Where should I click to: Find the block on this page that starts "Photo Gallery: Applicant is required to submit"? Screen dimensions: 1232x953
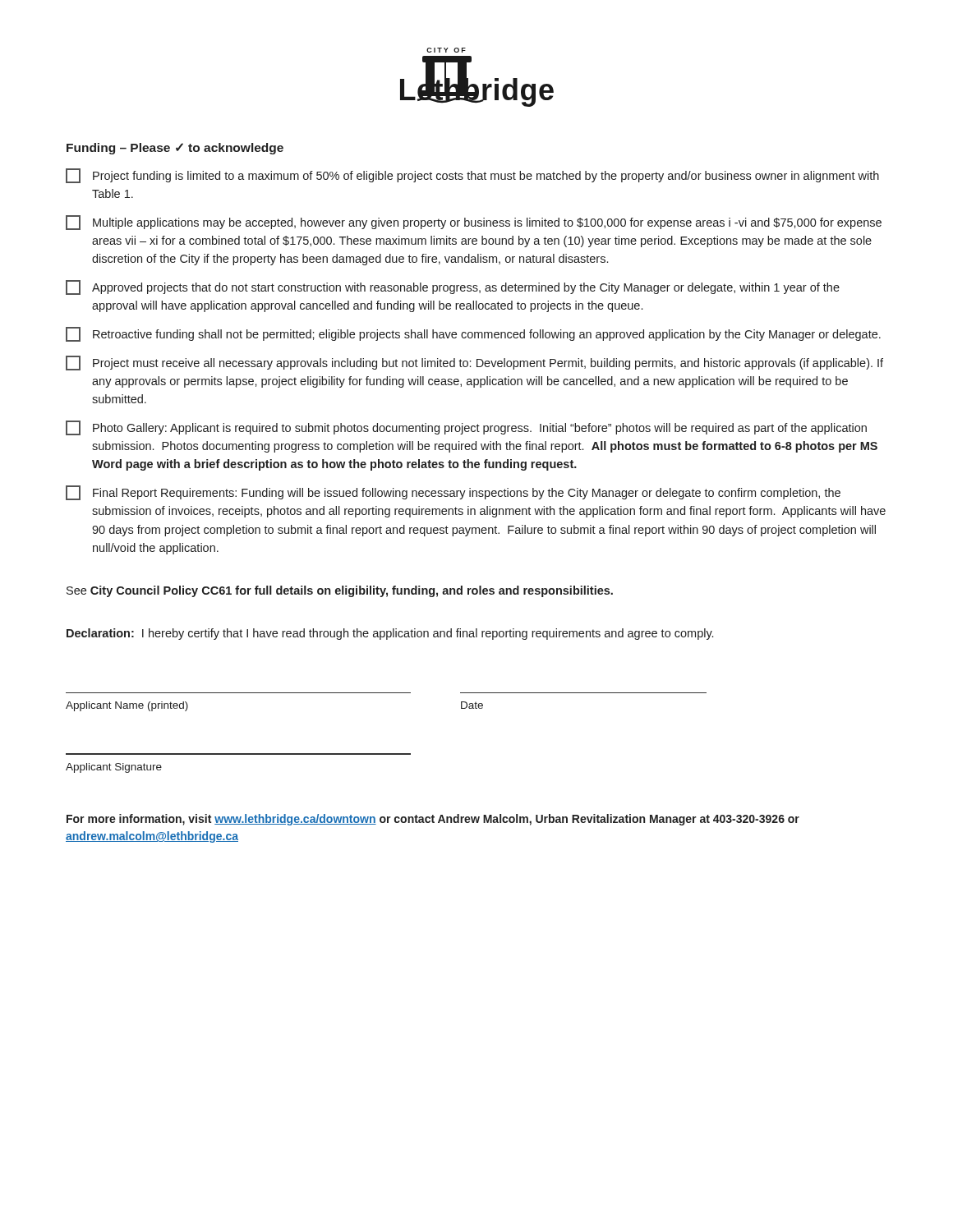(x=476, y=446)
